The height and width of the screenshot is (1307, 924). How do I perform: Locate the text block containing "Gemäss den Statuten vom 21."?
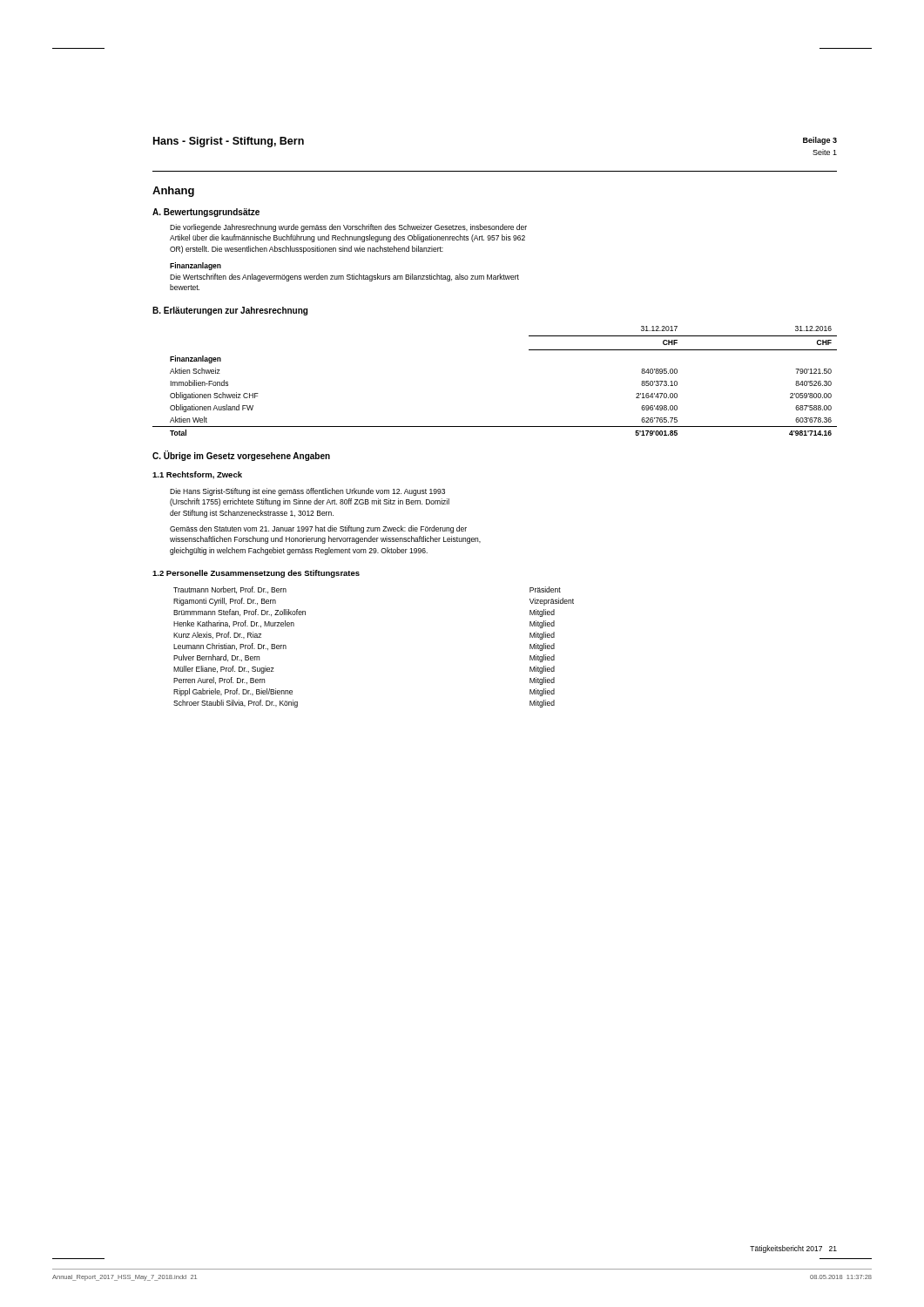tap(325, 540)
